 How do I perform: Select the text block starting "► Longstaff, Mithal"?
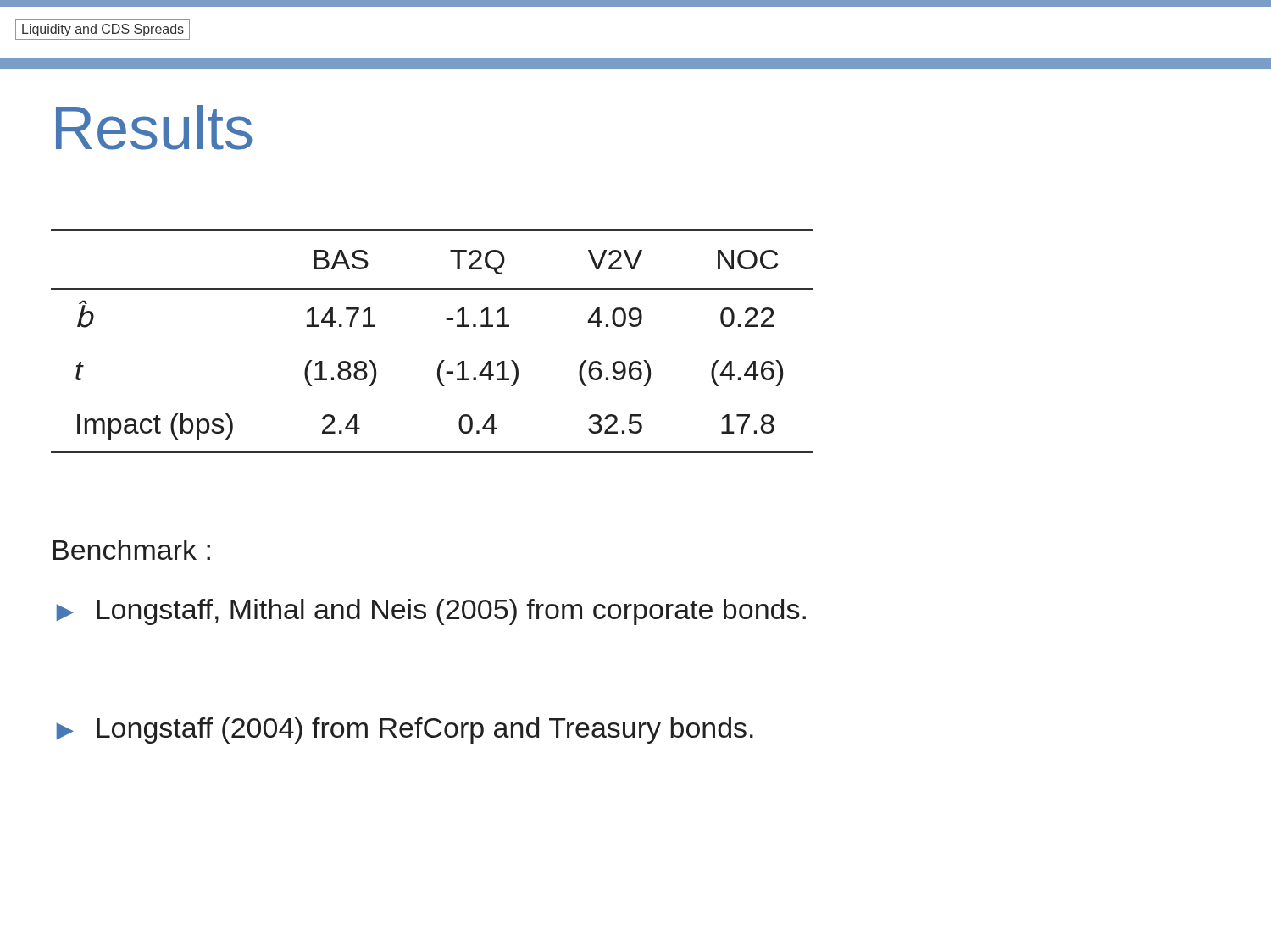coord(517,610)
